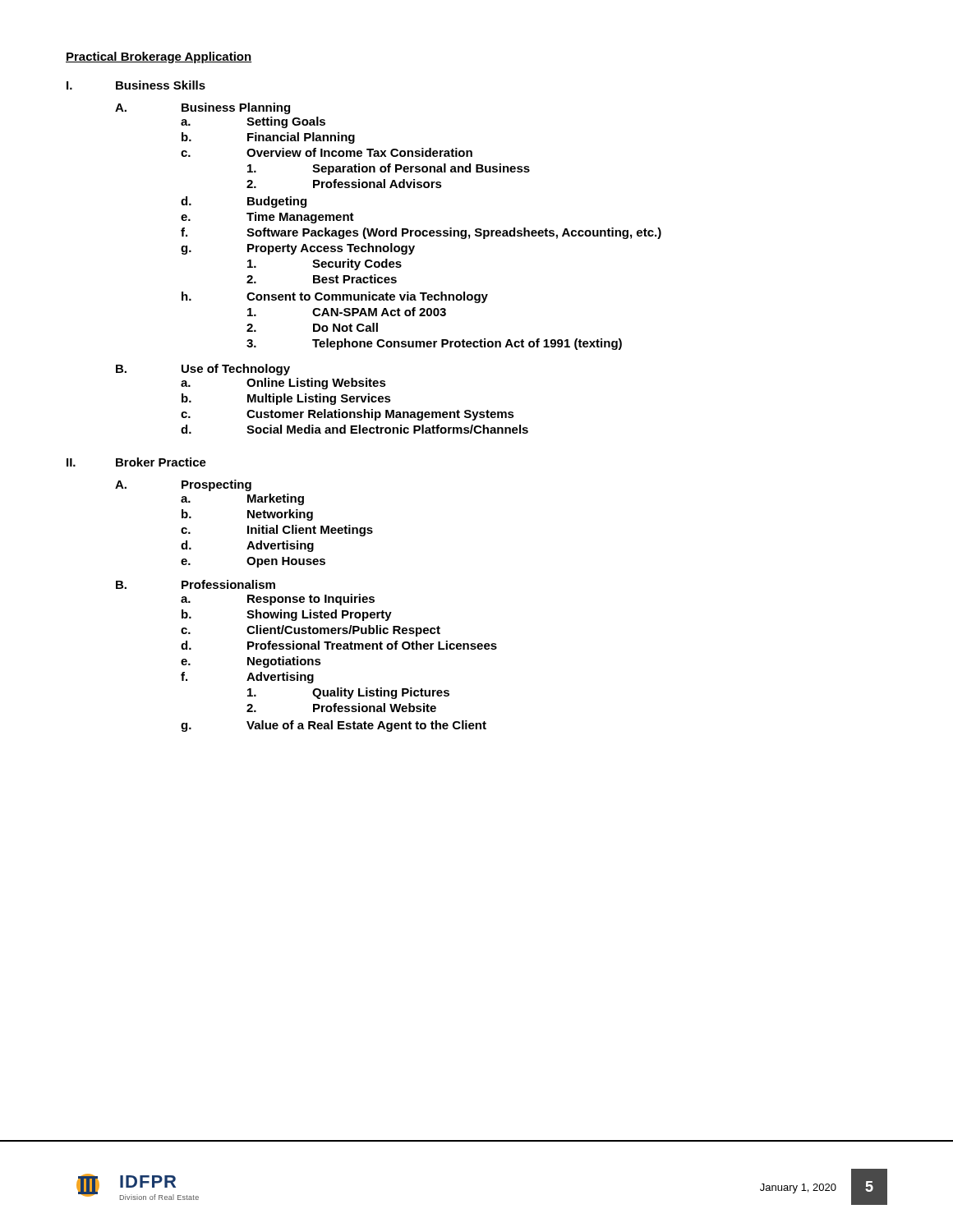Point to "Quality Listing Pictures"
This screenshot has height=1232, width=953.
click(348, 693)
